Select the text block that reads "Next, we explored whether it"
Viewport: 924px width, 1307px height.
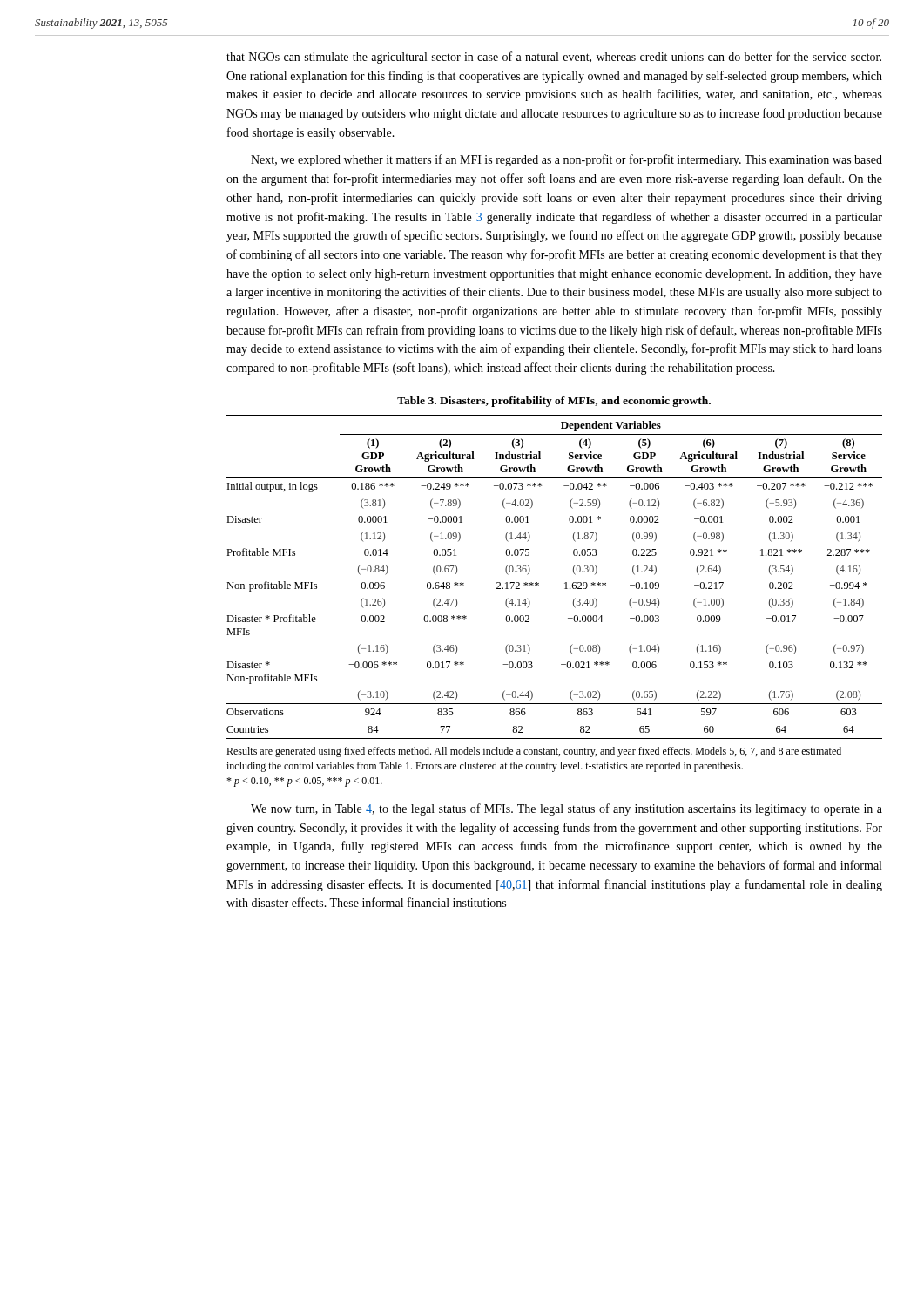tap(554, 264)
